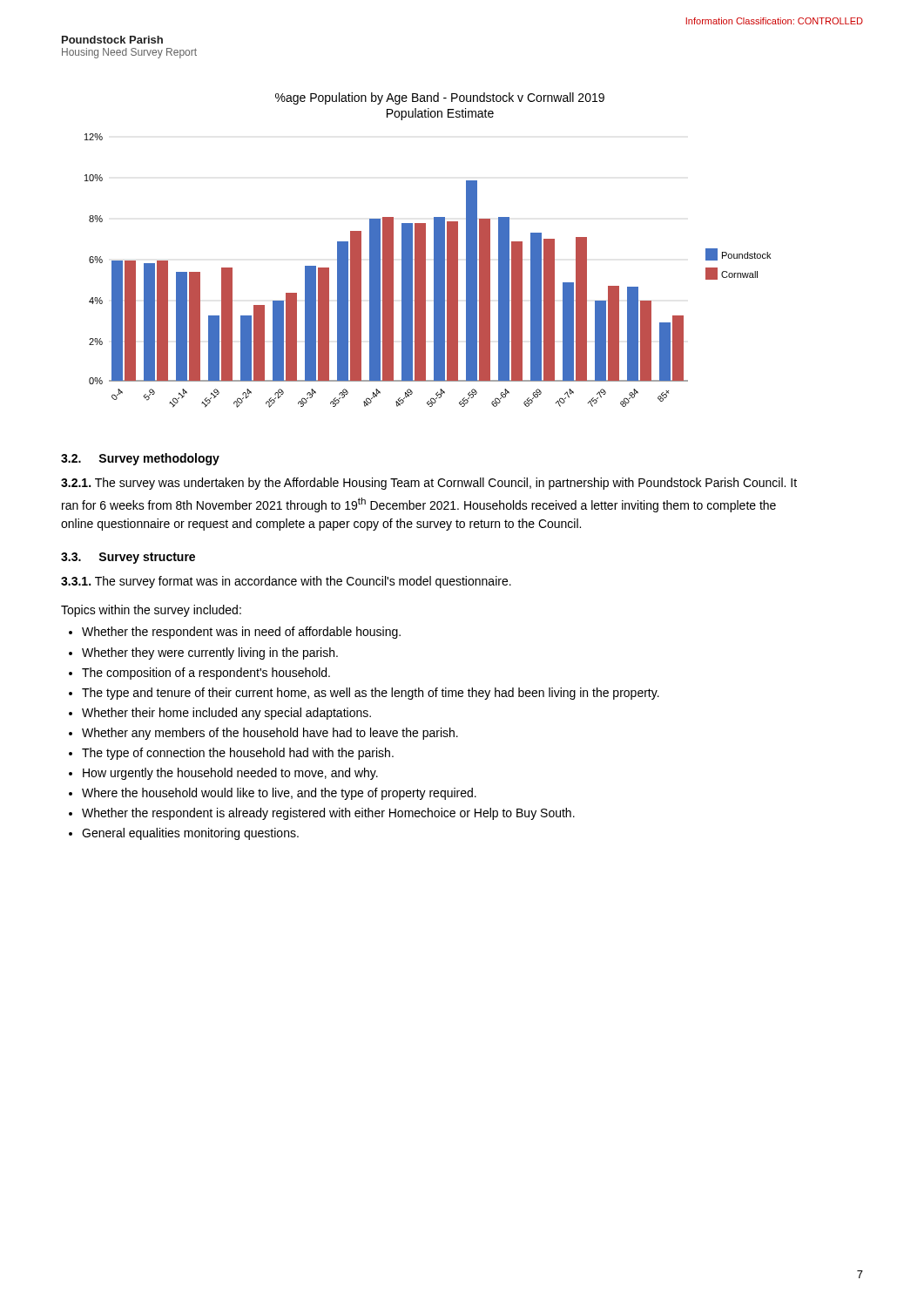Locate the region starting "Where the household would like to"

(279, 793)
